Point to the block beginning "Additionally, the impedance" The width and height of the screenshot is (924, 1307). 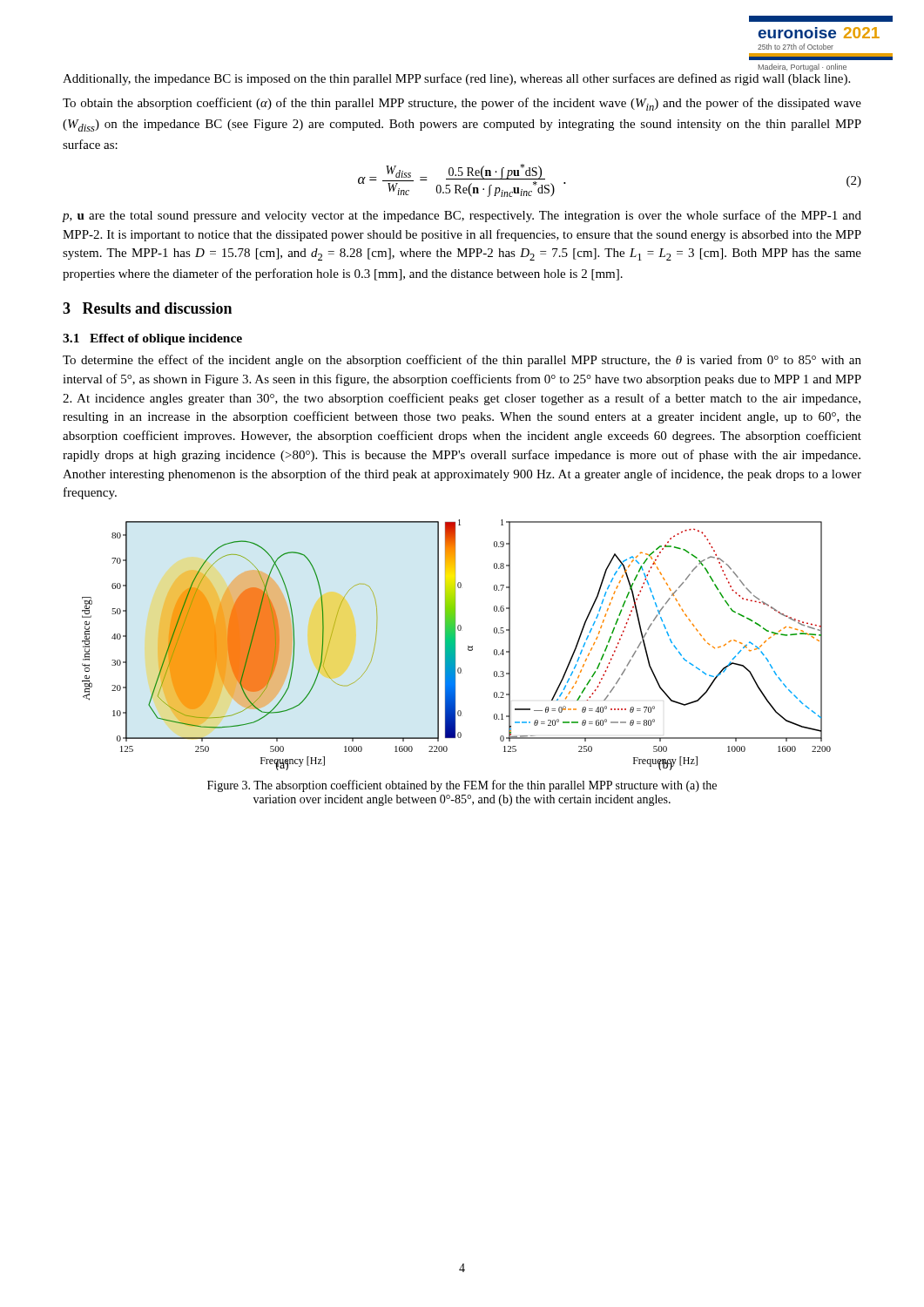point(462,79)
